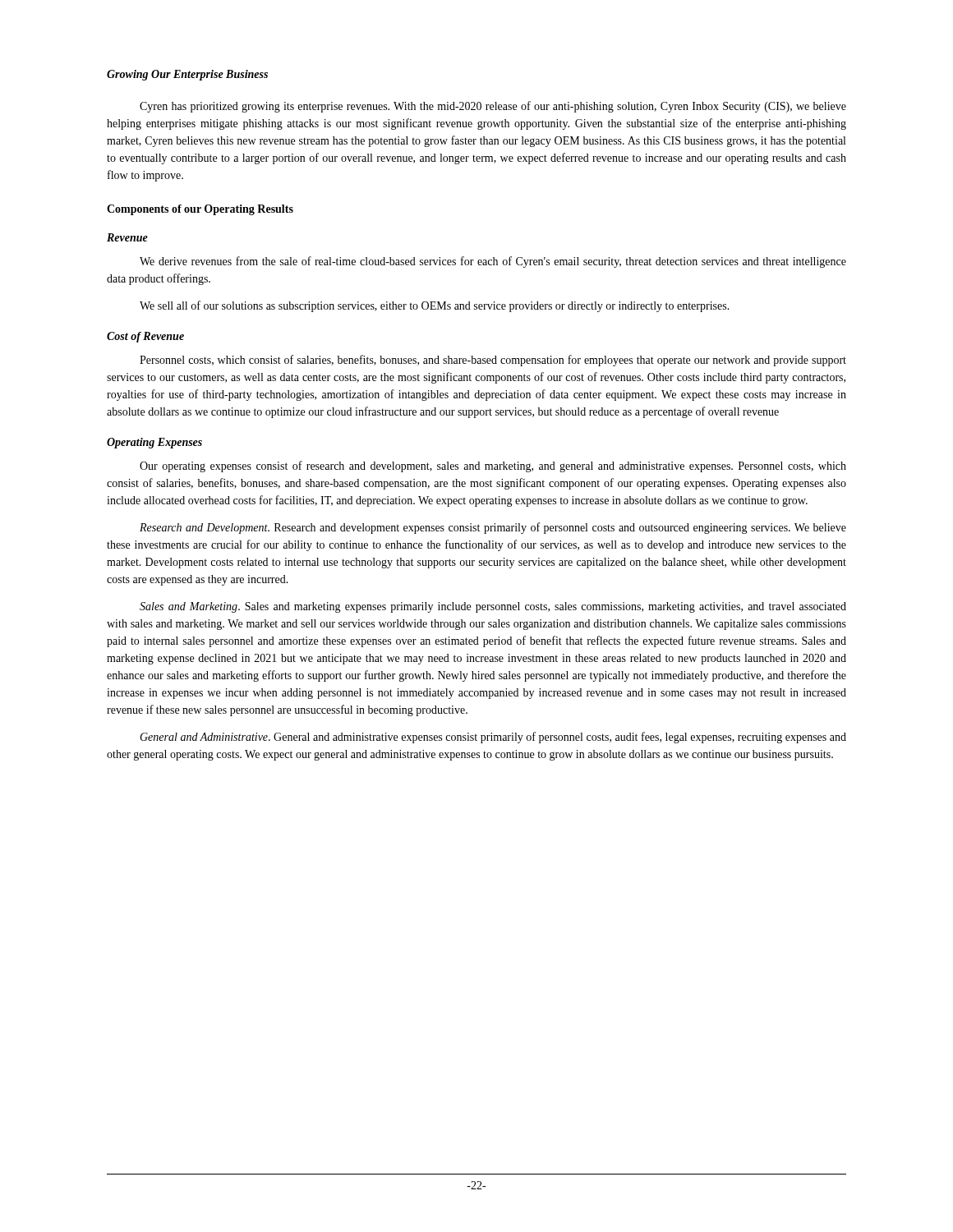The width and height of the screenshot is (953, 1232).
Task: Locate the text "Operating Expenses"
Action: (154, 443)
